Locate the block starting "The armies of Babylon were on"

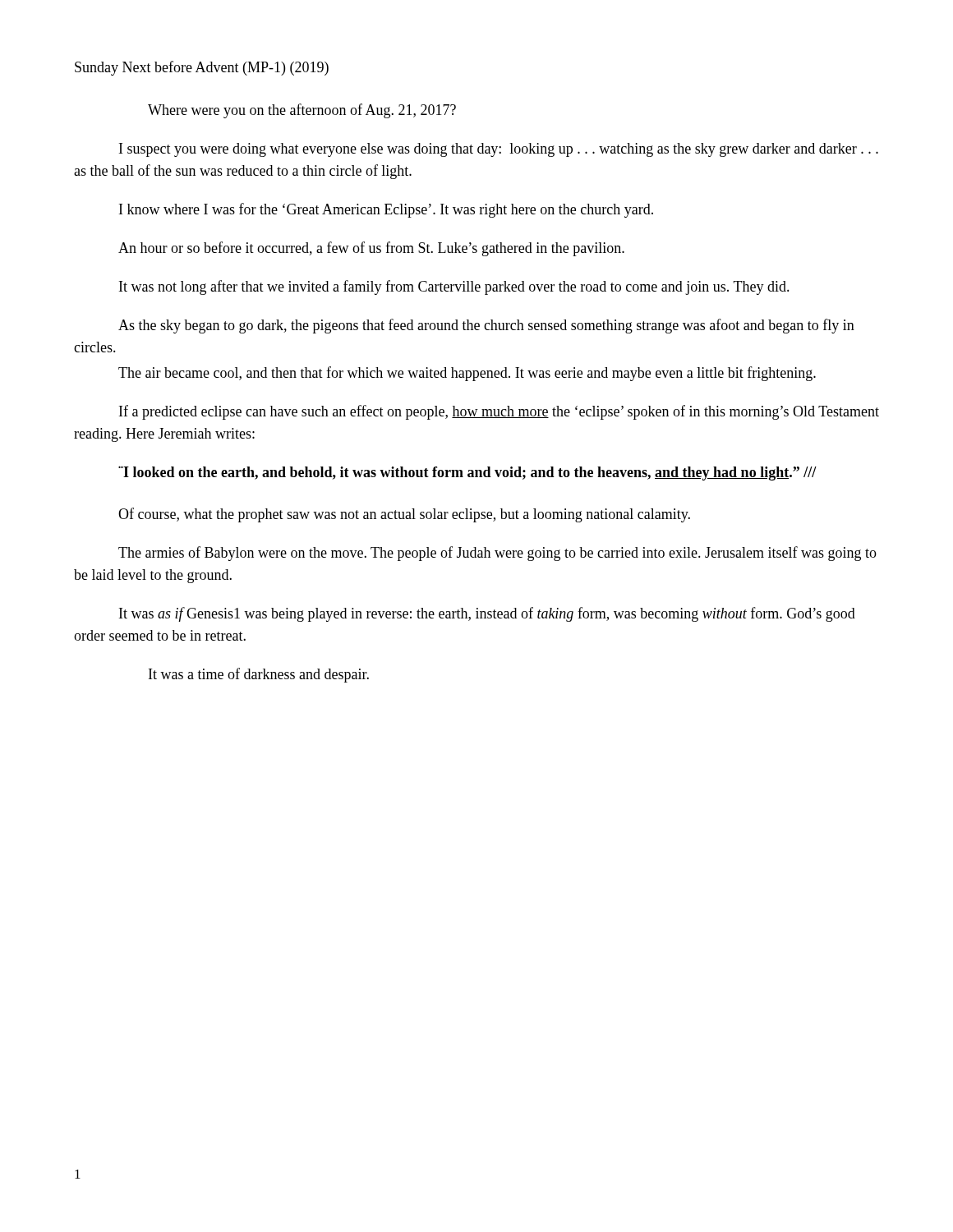coord(475,564)
